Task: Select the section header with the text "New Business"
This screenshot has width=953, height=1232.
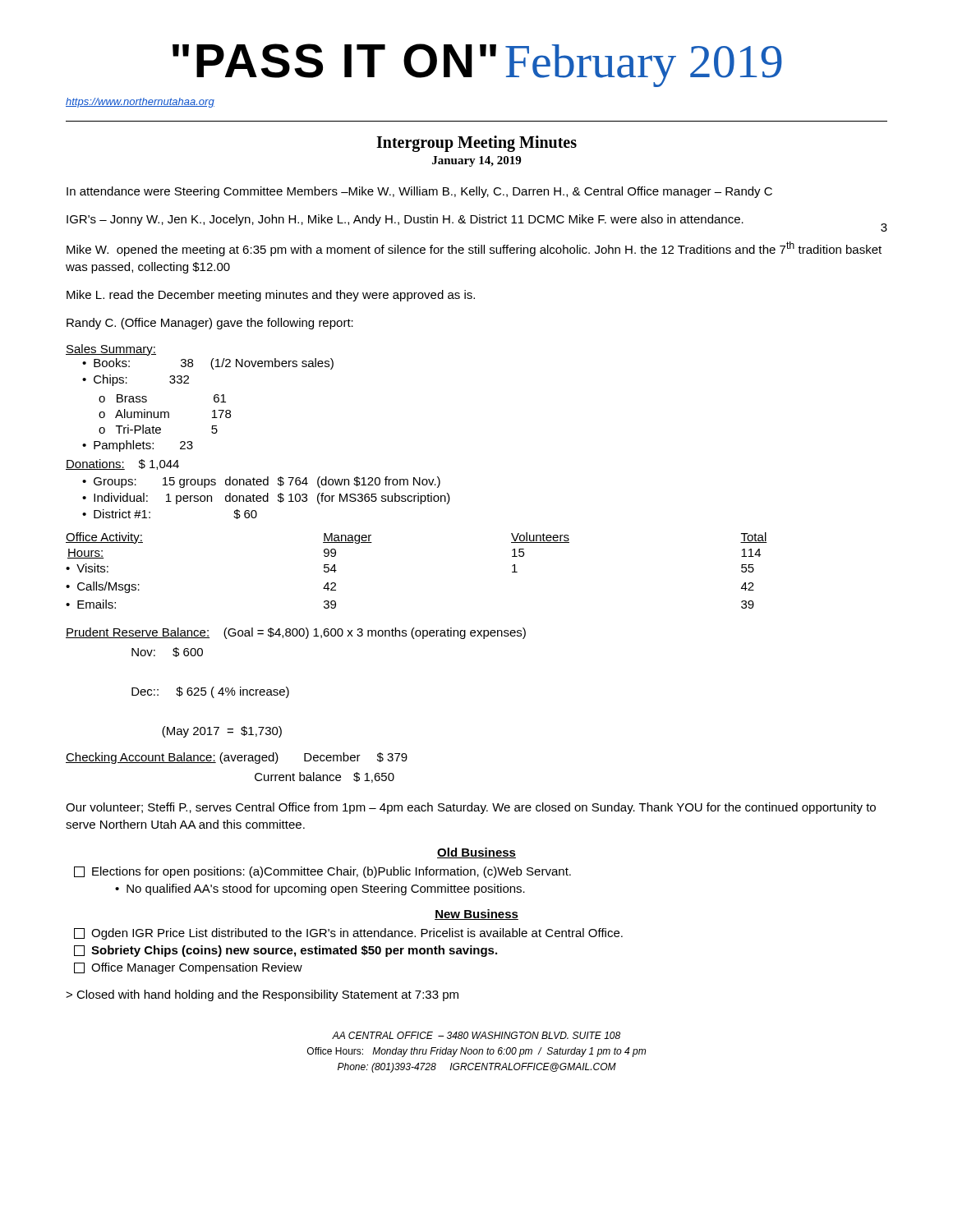Action: coord(476,914)
